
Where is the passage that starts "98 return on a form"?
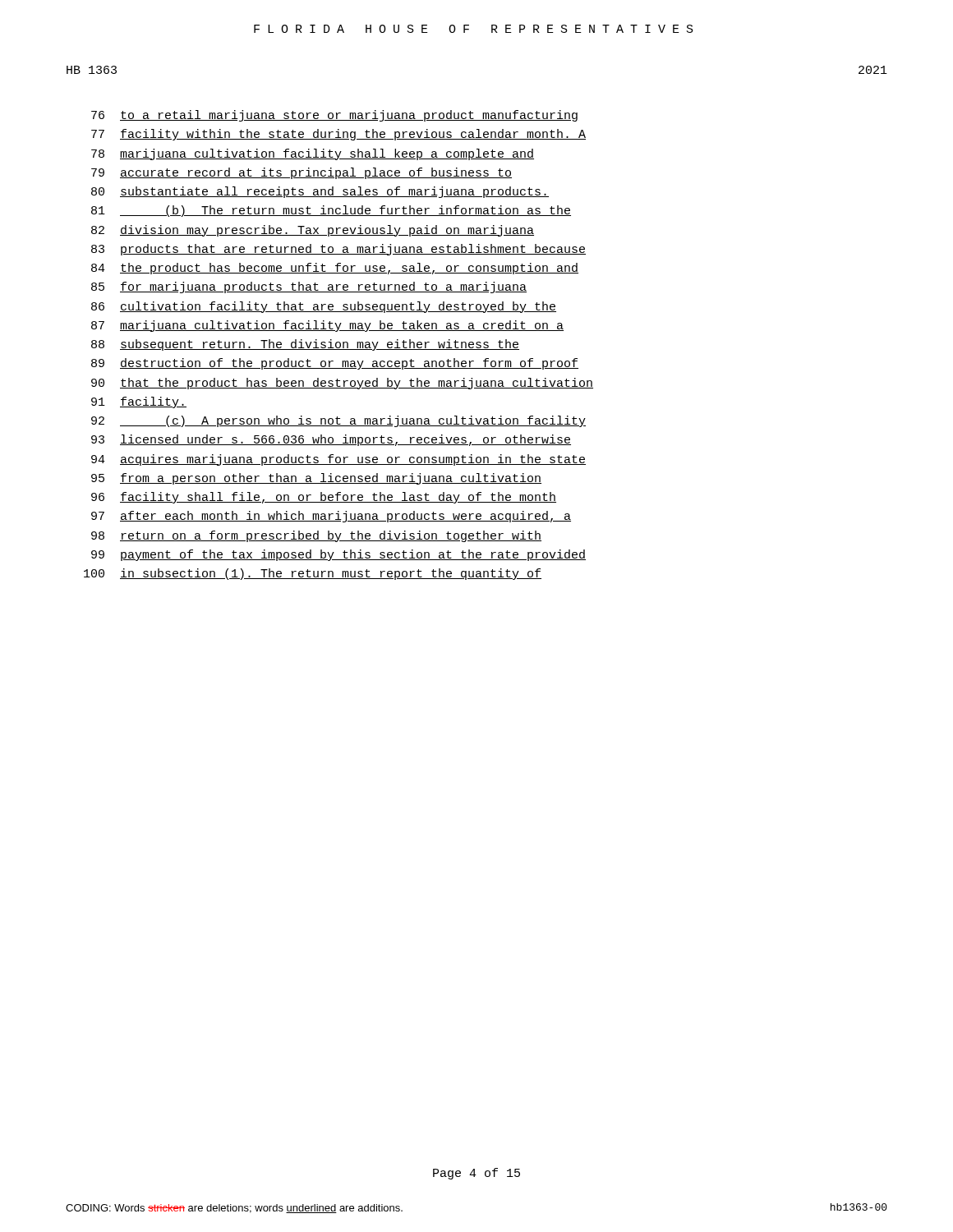pos(476,536)
